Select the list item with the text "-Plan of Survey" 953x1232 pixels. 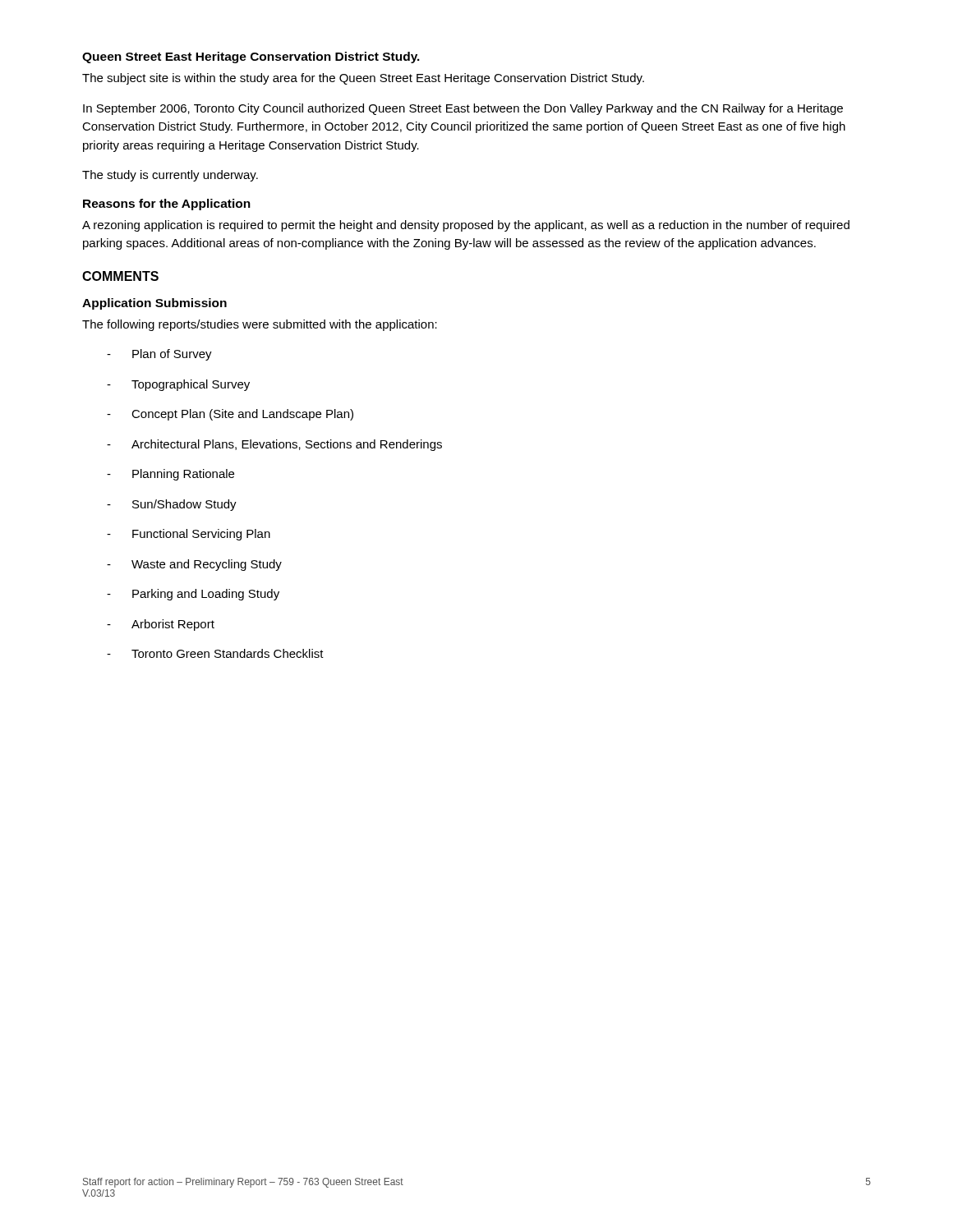pyautogui.click(x=159, y=354)
